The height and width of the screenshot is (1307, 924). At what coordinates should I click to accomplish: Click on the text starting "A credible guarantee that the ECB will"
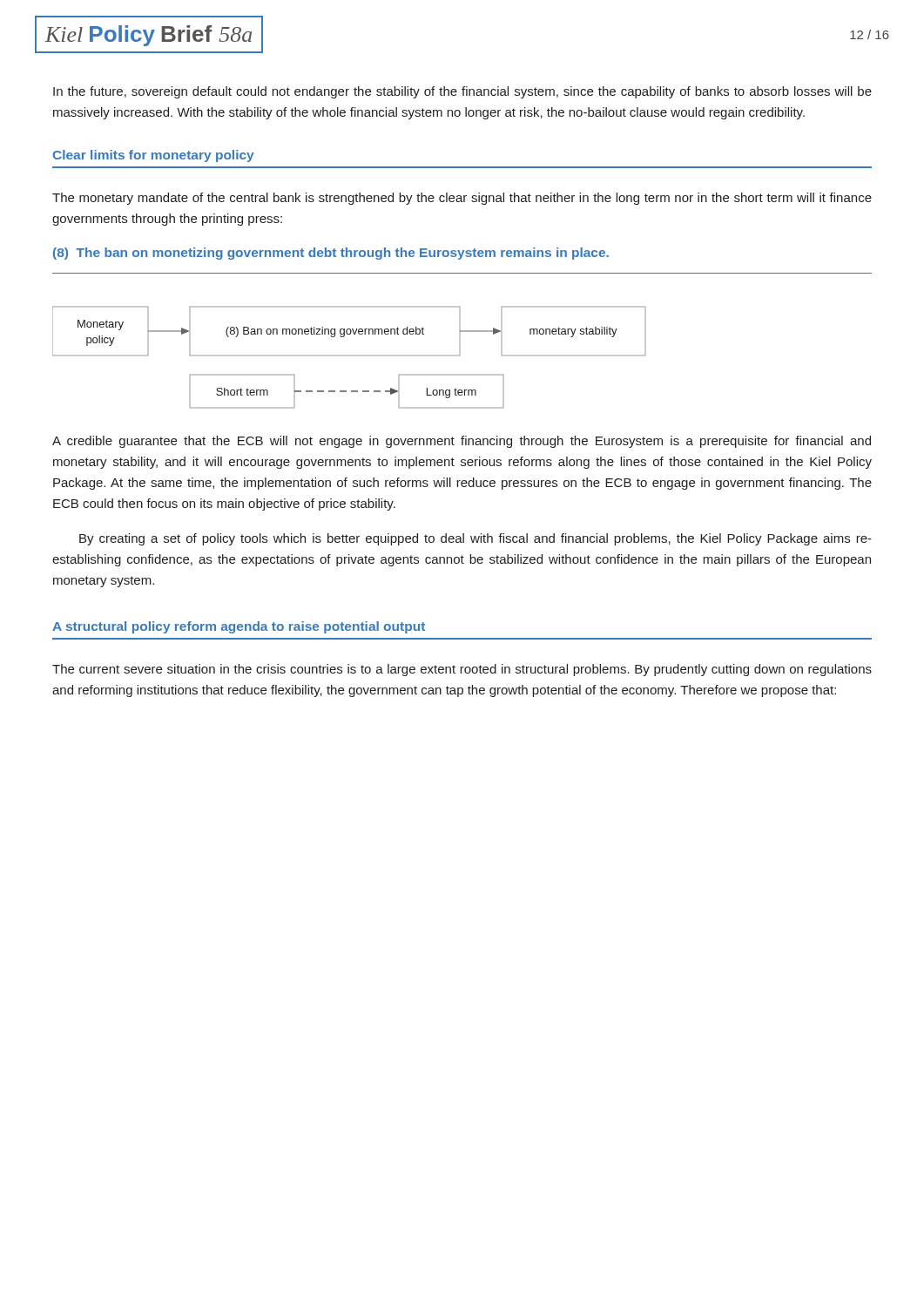pyautogui.click(x=462, y=472)
